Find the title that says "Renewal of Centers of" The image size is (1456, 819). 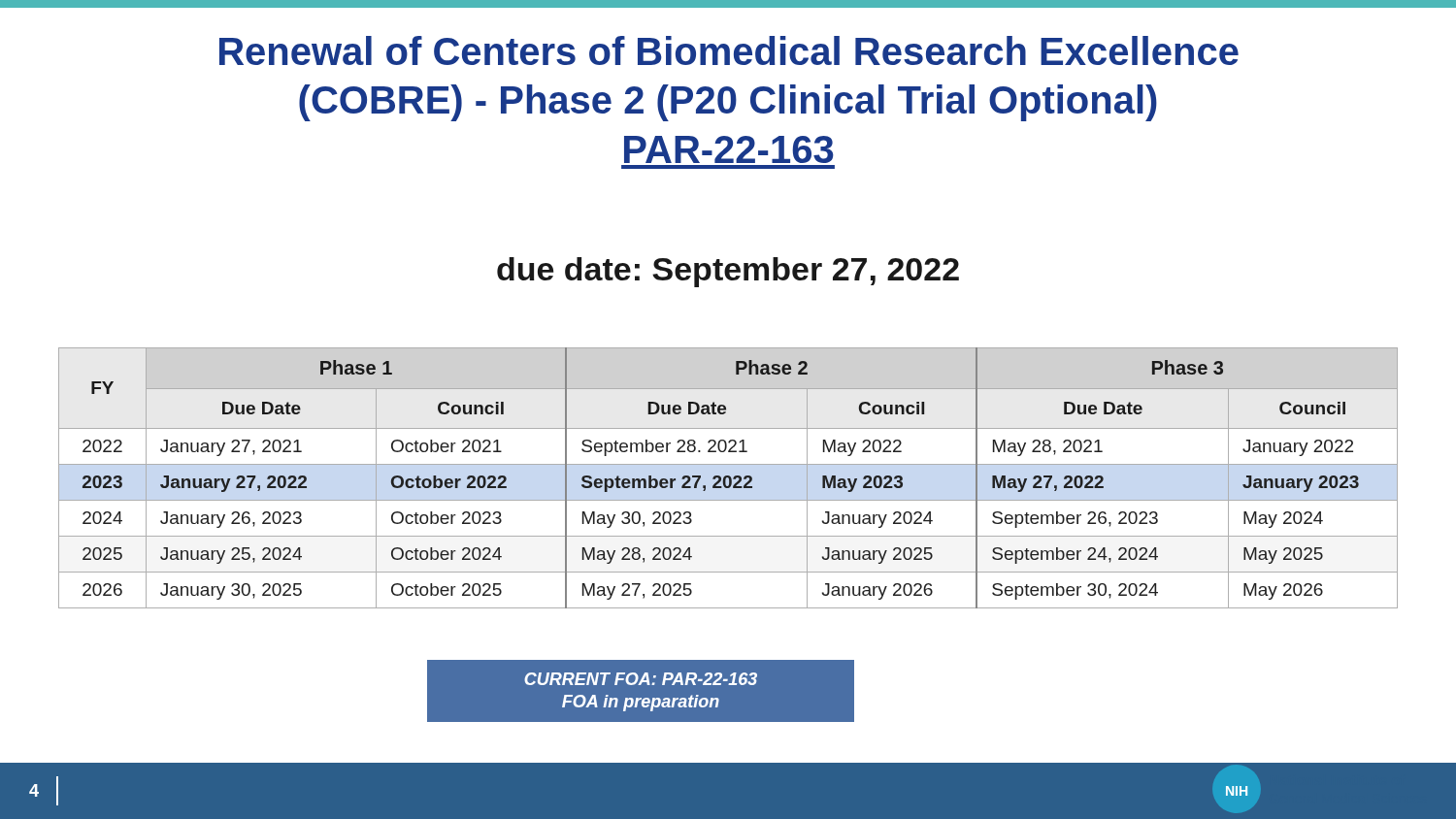click(728, 99)
